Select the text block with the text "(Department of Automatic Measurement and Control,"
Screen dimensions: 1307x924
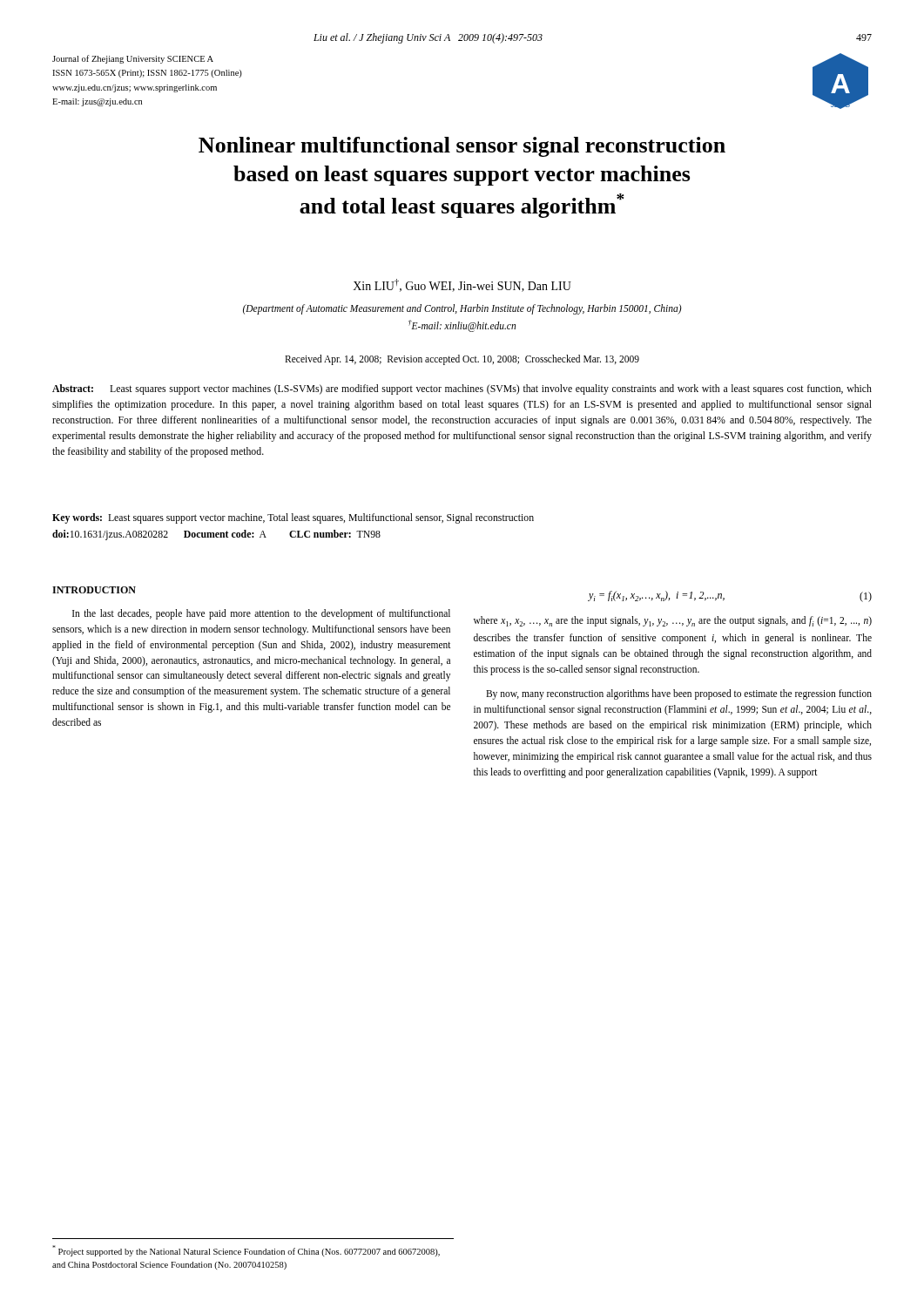tap(462, 317)
